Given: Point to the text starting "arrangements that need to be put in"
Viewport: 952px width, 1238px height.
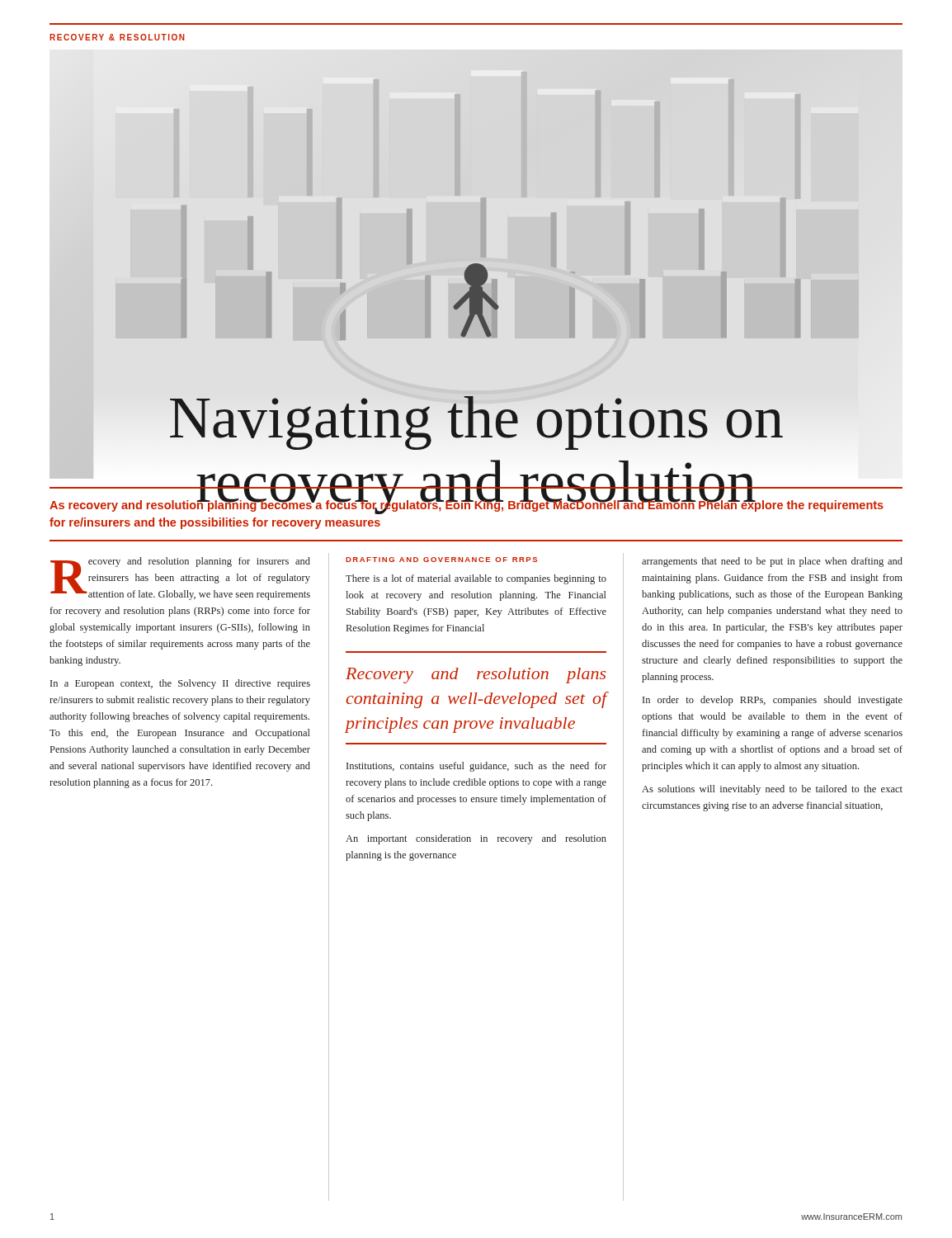Looking at the screenshot, I should [x=772, y=562].
